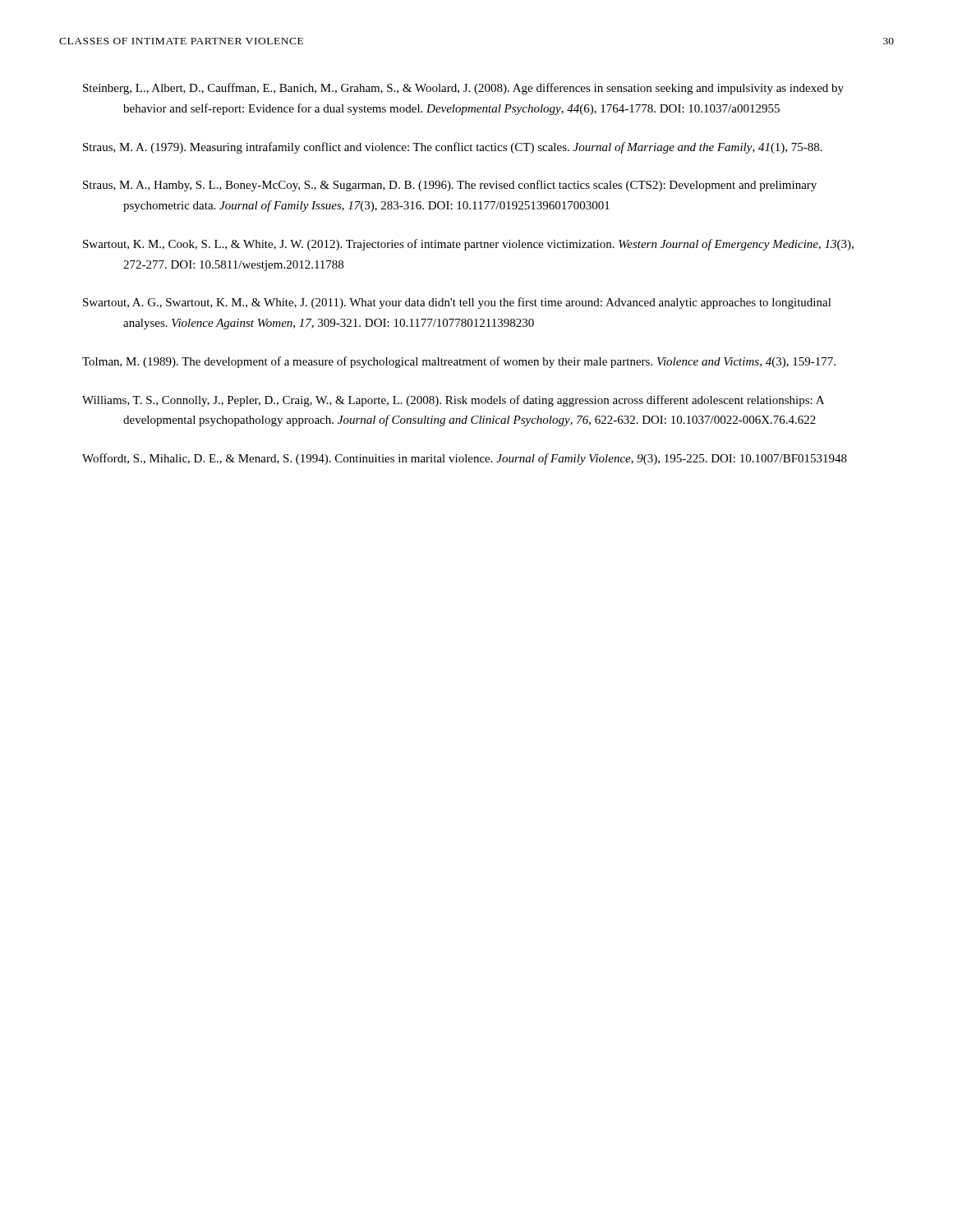Find the block on this page that starts "Straus, M. A., Hamby, S. L.,"

450,195
